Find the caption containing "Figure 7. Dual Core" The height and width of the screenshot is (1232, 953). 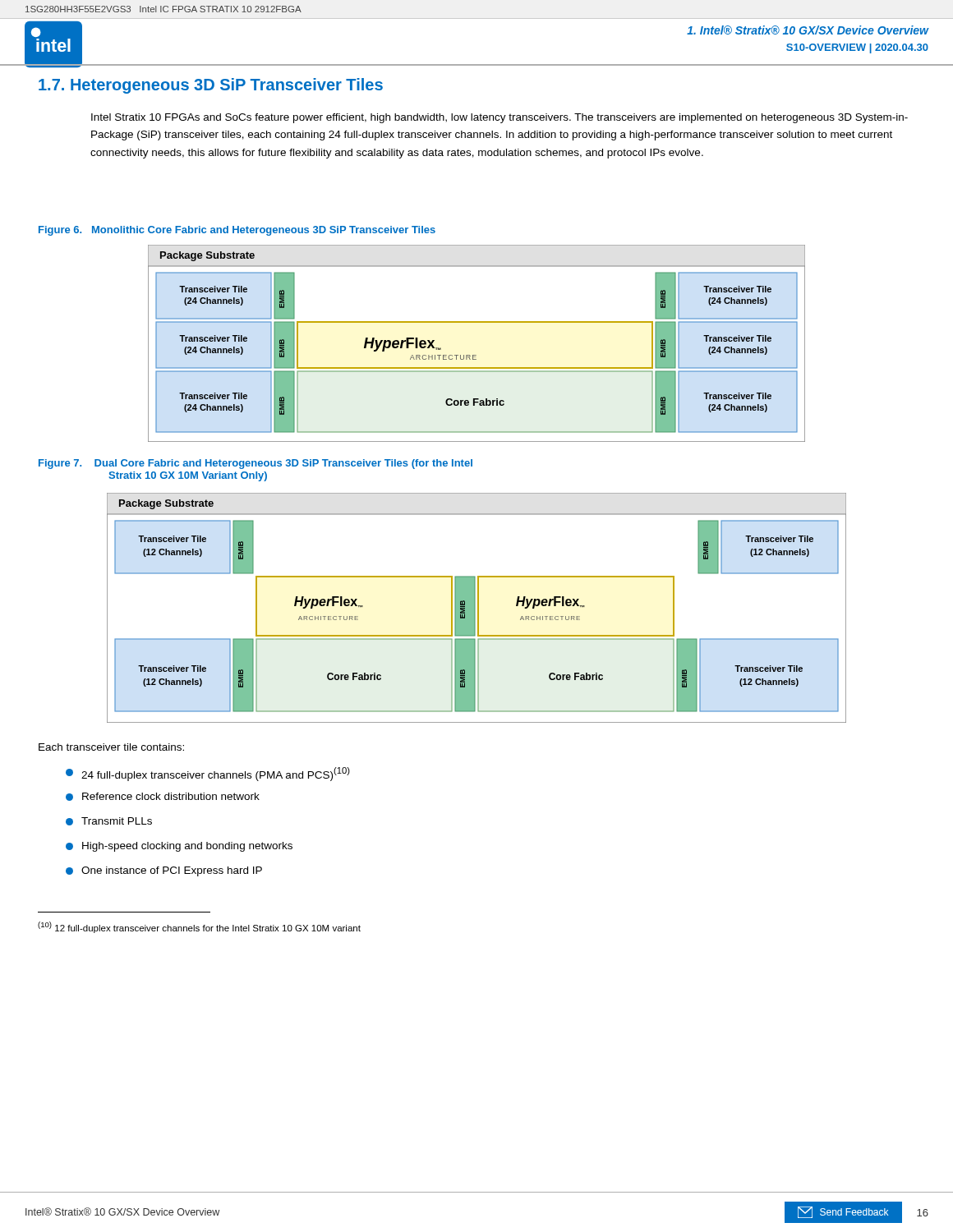click(255, 469)
